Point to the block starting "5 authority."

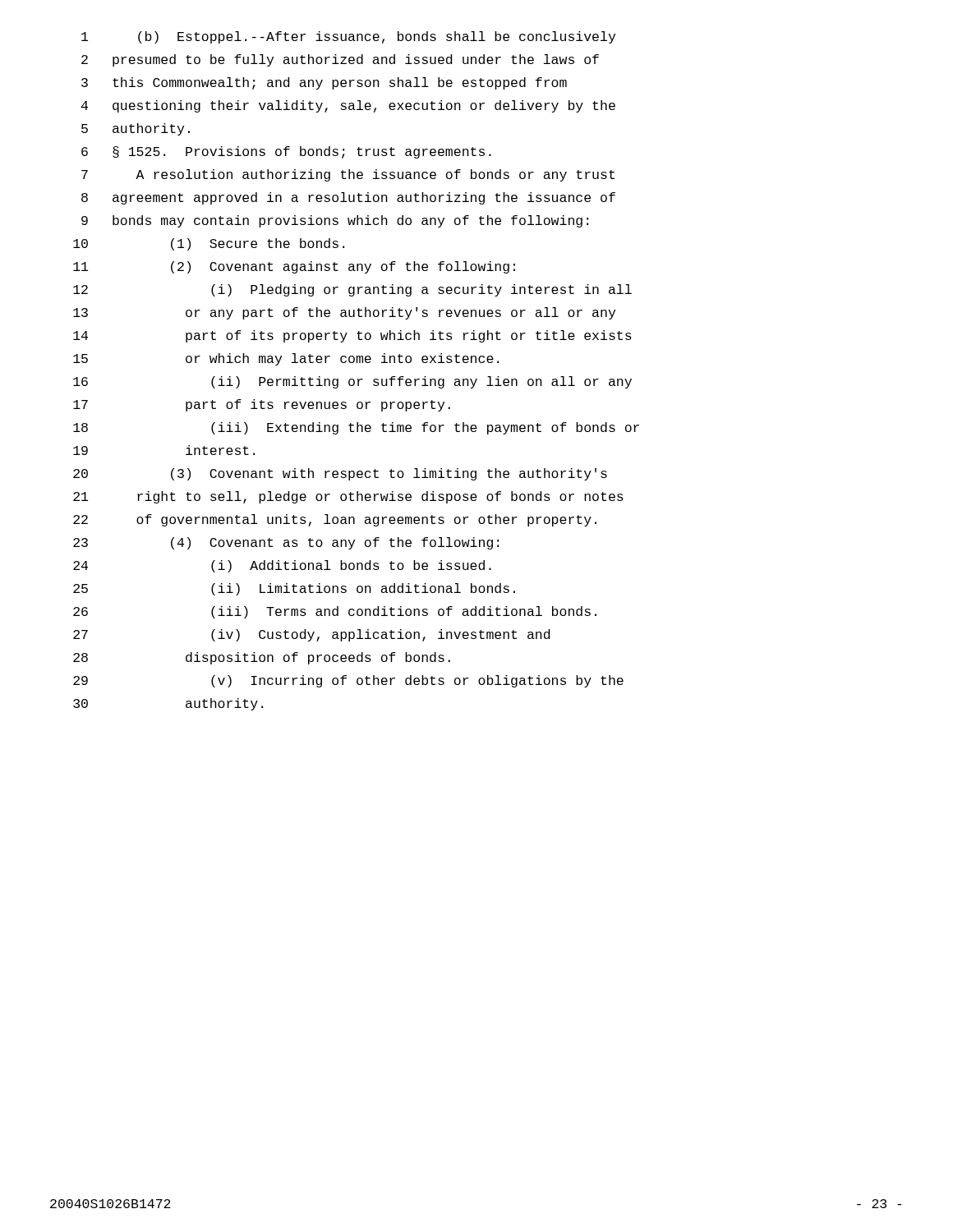pyautogui.click(x=136, y=129)
